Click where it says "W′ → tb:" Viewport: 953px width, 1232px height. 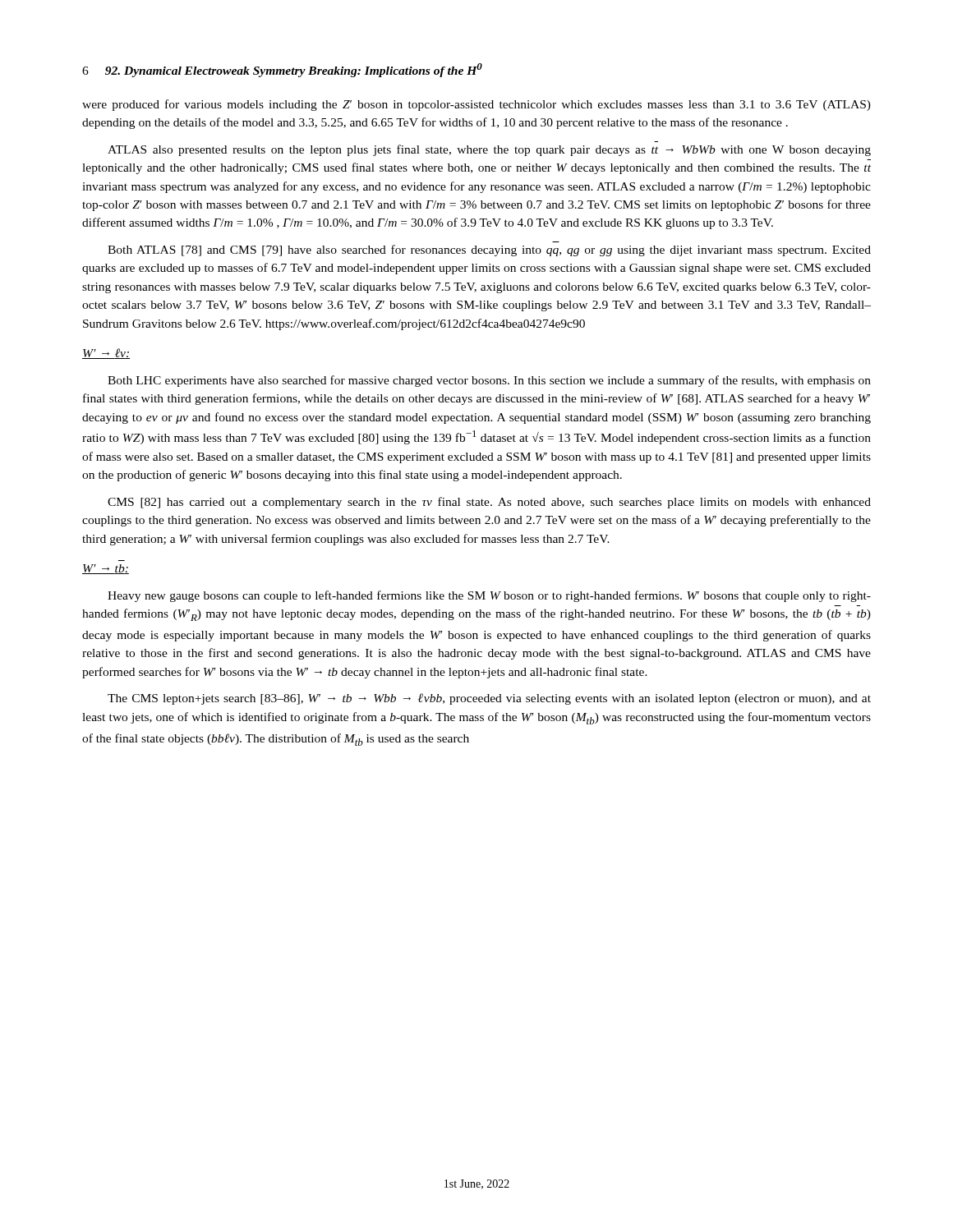(x=106, y=569)
